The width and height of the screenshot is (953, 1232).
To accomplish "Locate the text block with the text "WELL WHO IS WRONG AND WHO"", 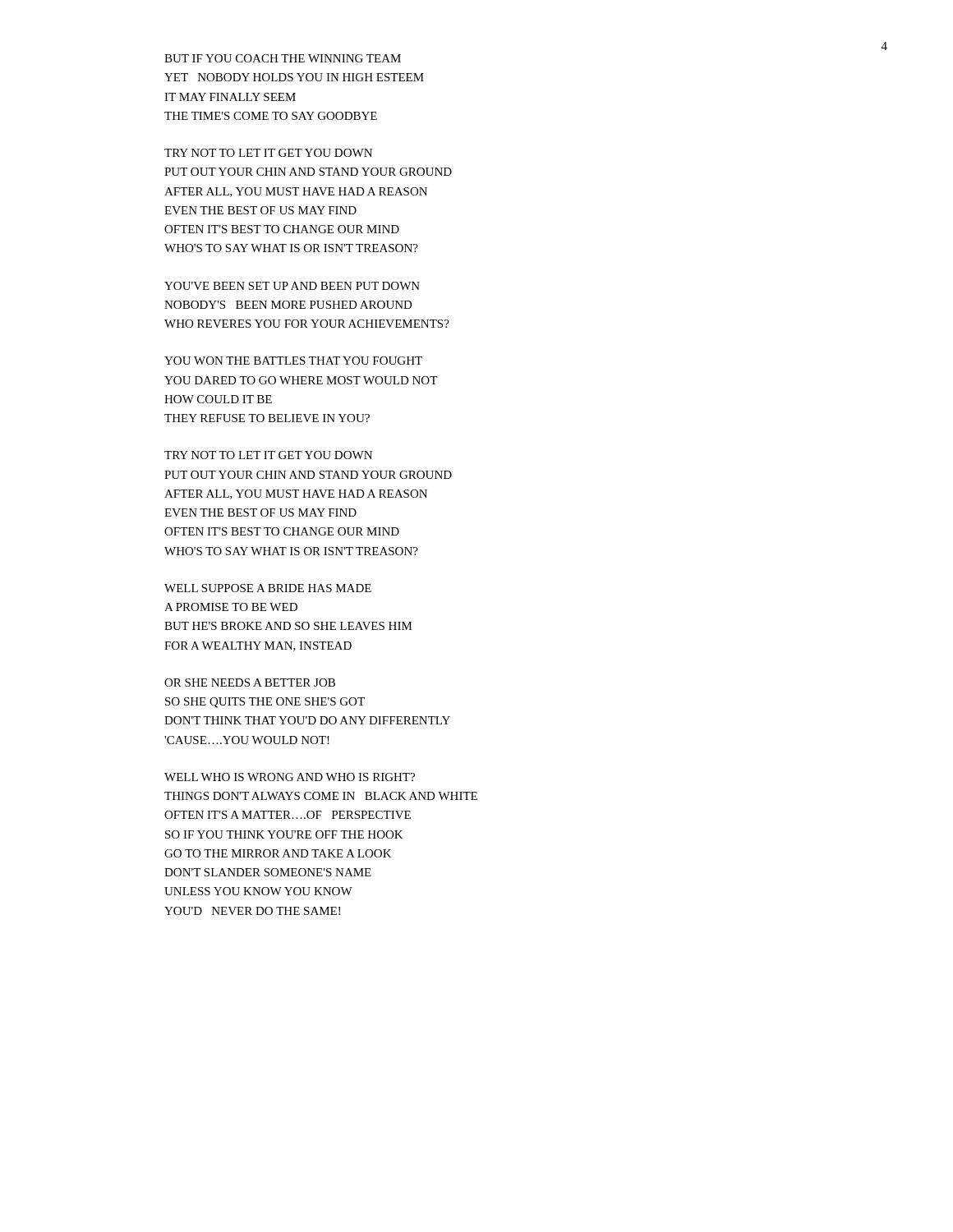I will 321,844.
